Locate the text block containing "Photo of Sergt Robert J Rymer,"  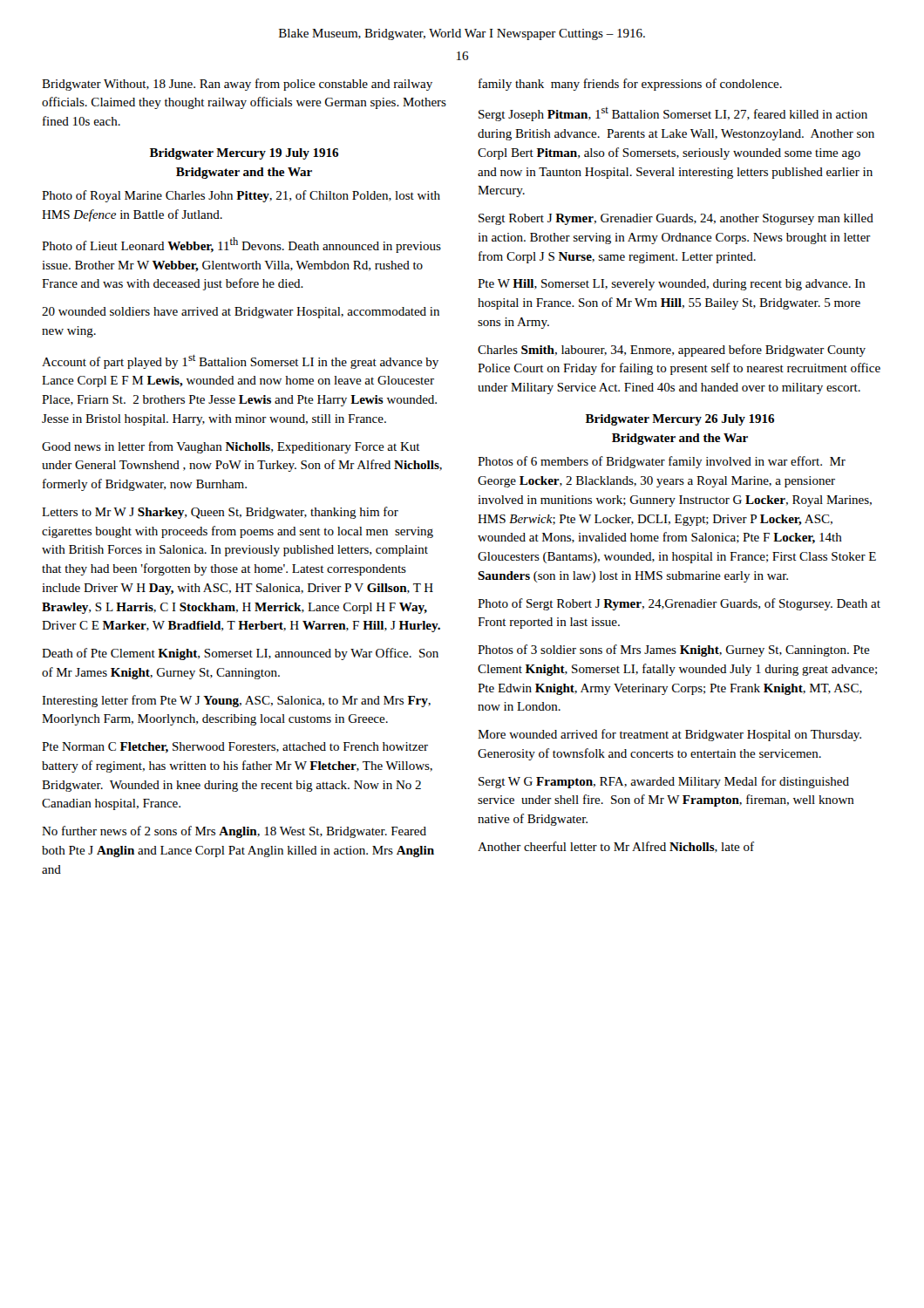click(680, 613)
